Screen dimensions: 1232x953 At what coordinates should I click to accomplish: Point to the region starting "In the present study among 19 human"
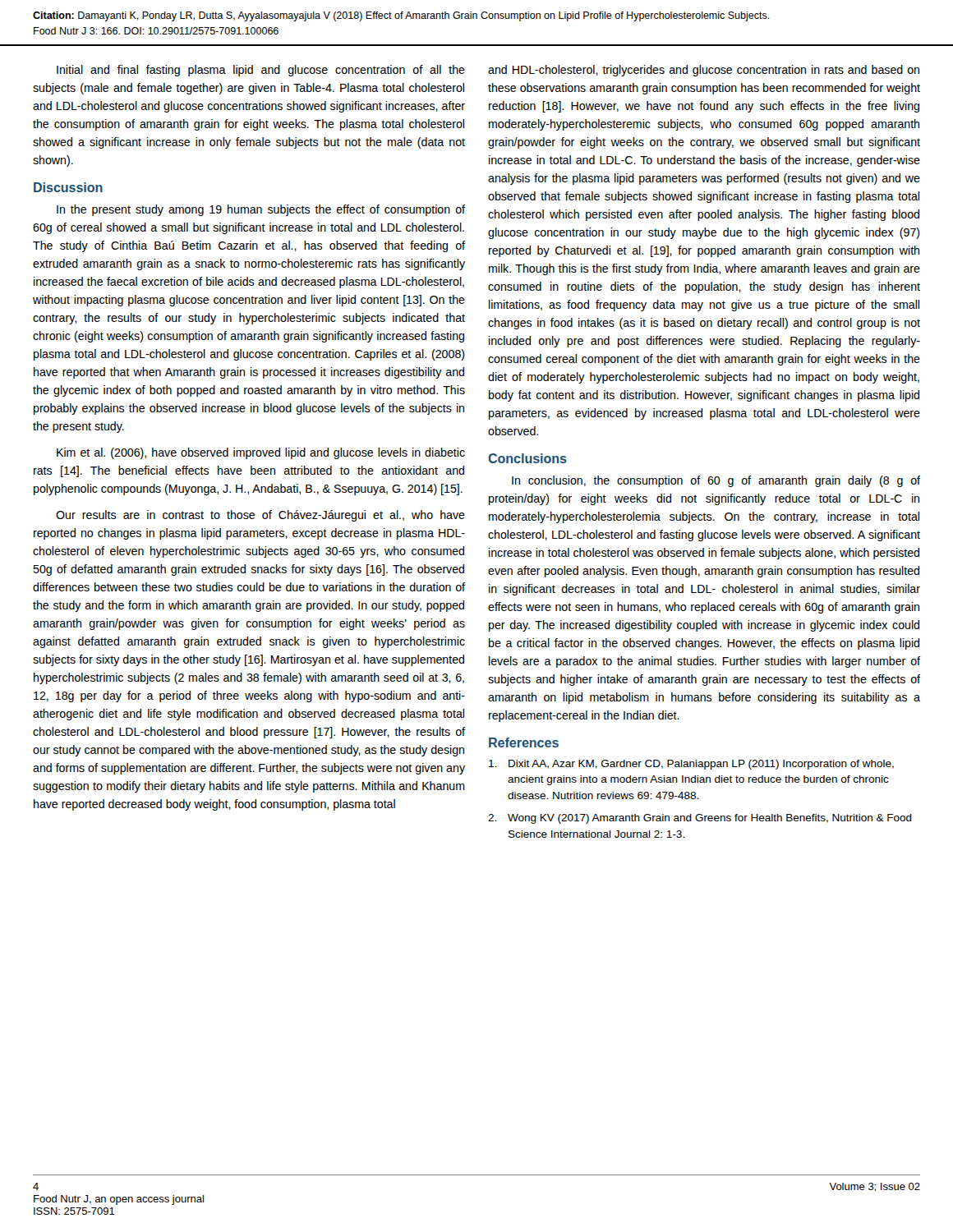[x=249, y=317]
